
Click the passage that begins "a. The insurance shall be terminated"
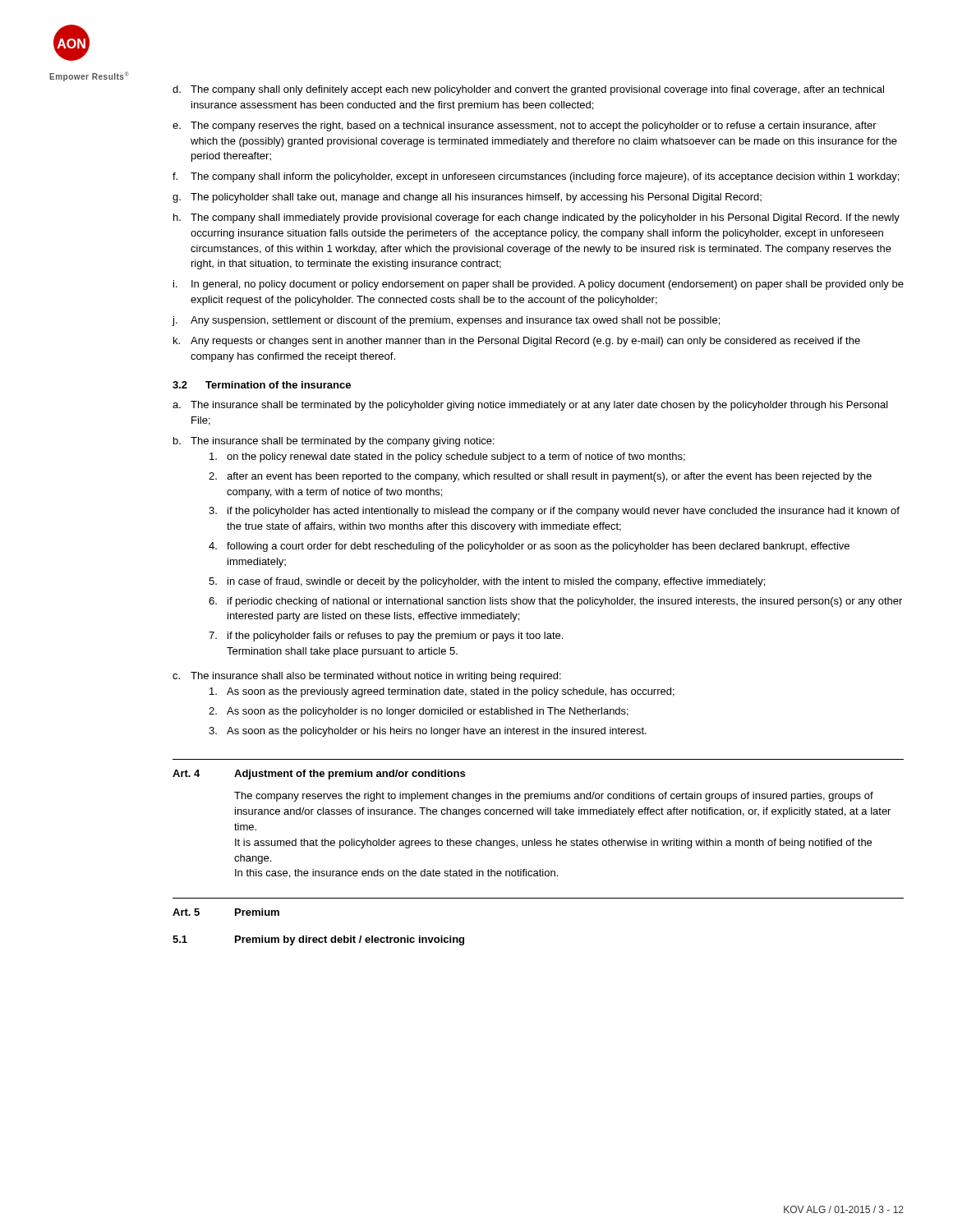538,413
